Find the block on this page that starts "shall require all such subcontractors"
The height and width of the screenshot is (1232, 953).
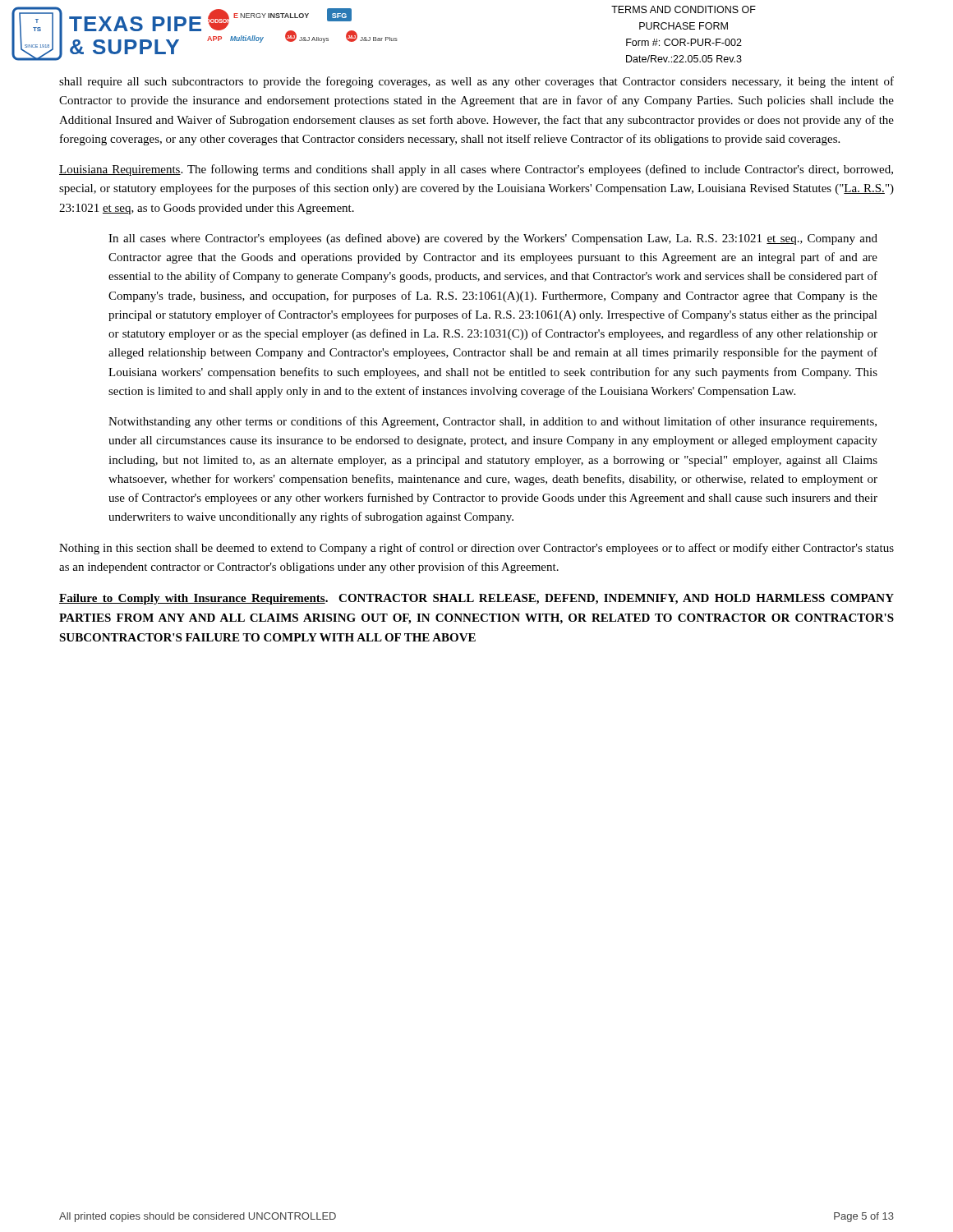pos(476,110)
